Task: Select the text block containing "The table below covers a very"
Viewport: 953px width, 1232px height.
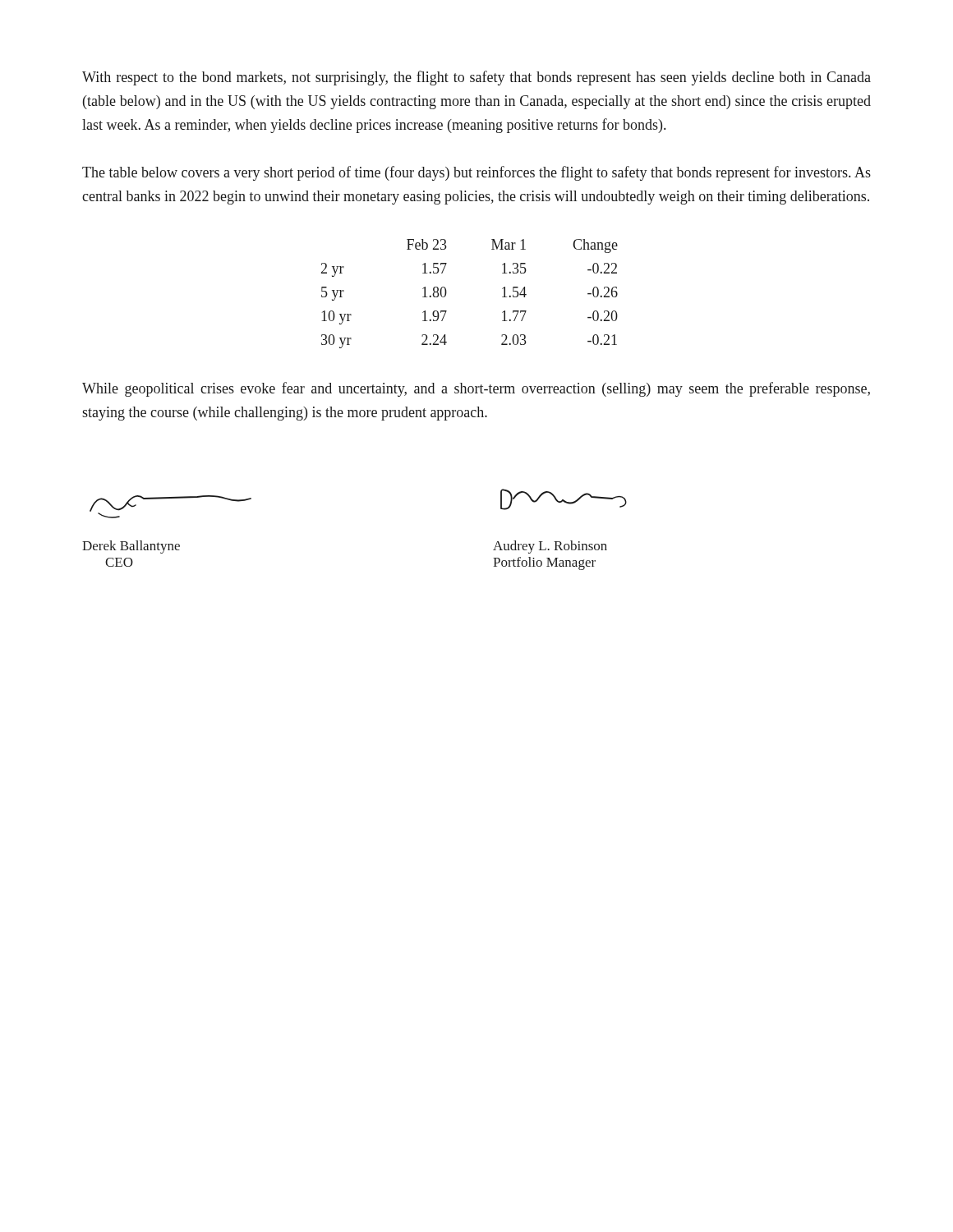Action: [476, 185]
